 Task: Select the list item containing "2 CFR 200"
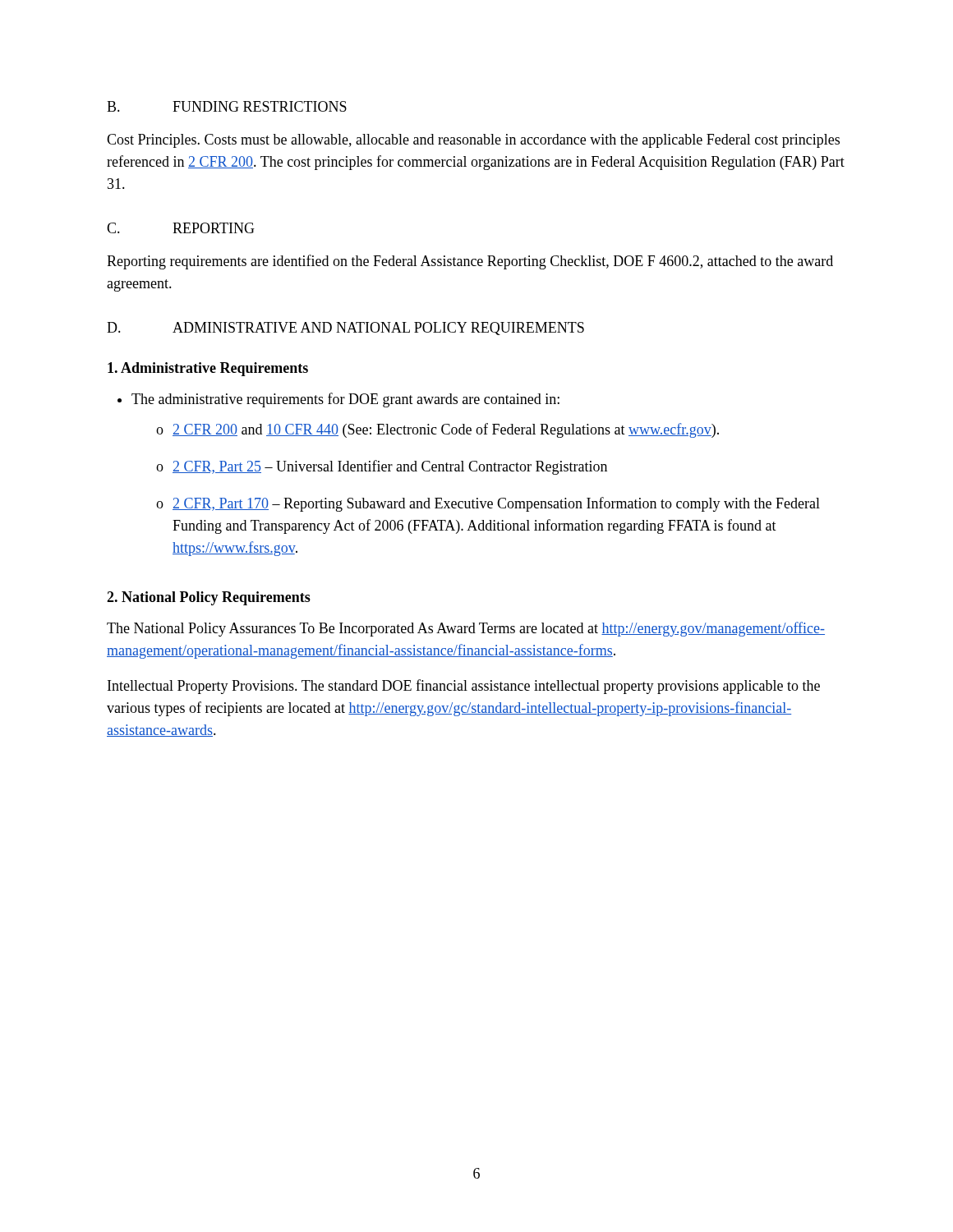446,430
